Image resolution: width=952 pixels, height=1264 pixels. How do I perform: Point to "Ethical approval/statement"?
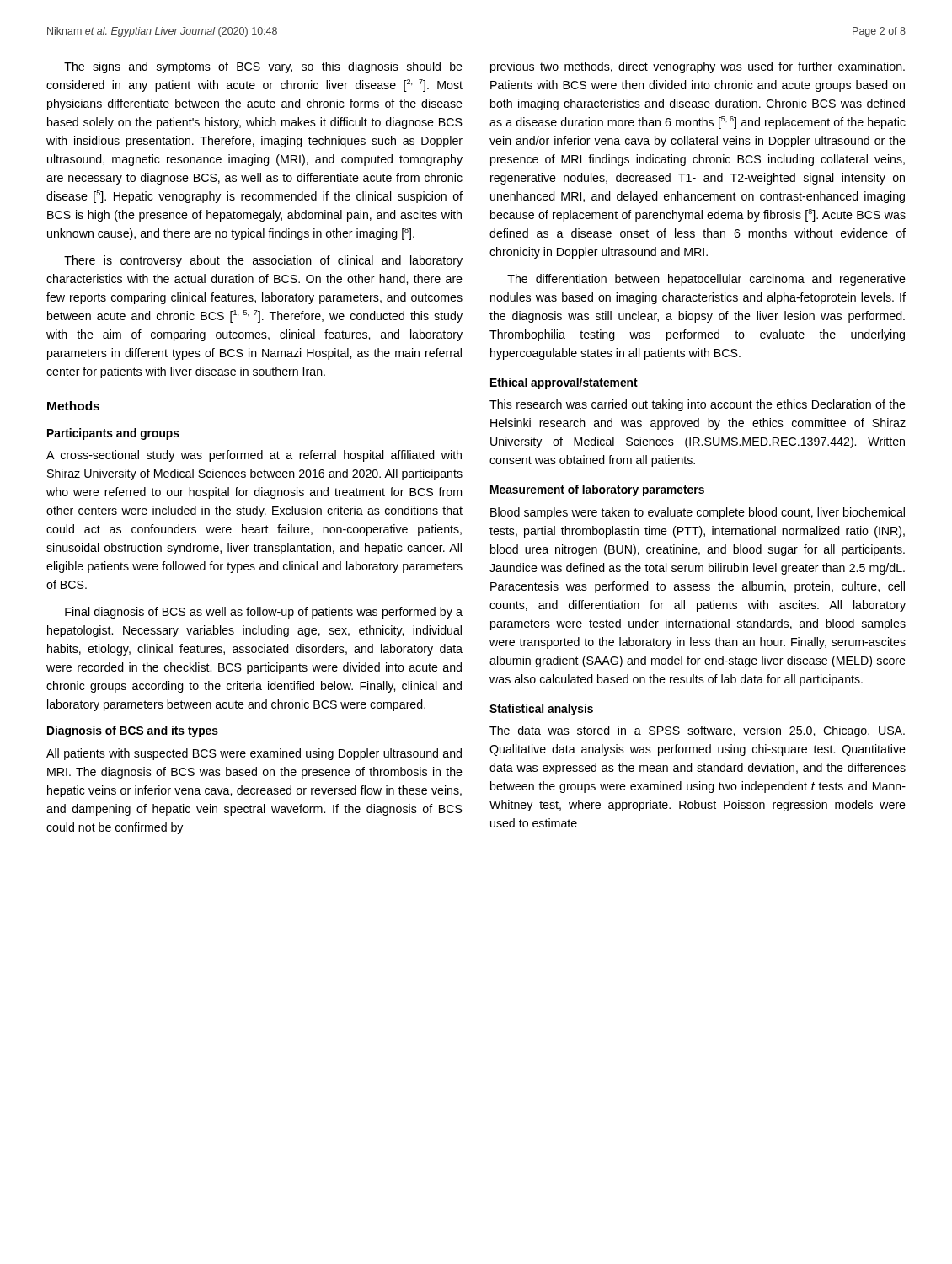coord(563,383)
